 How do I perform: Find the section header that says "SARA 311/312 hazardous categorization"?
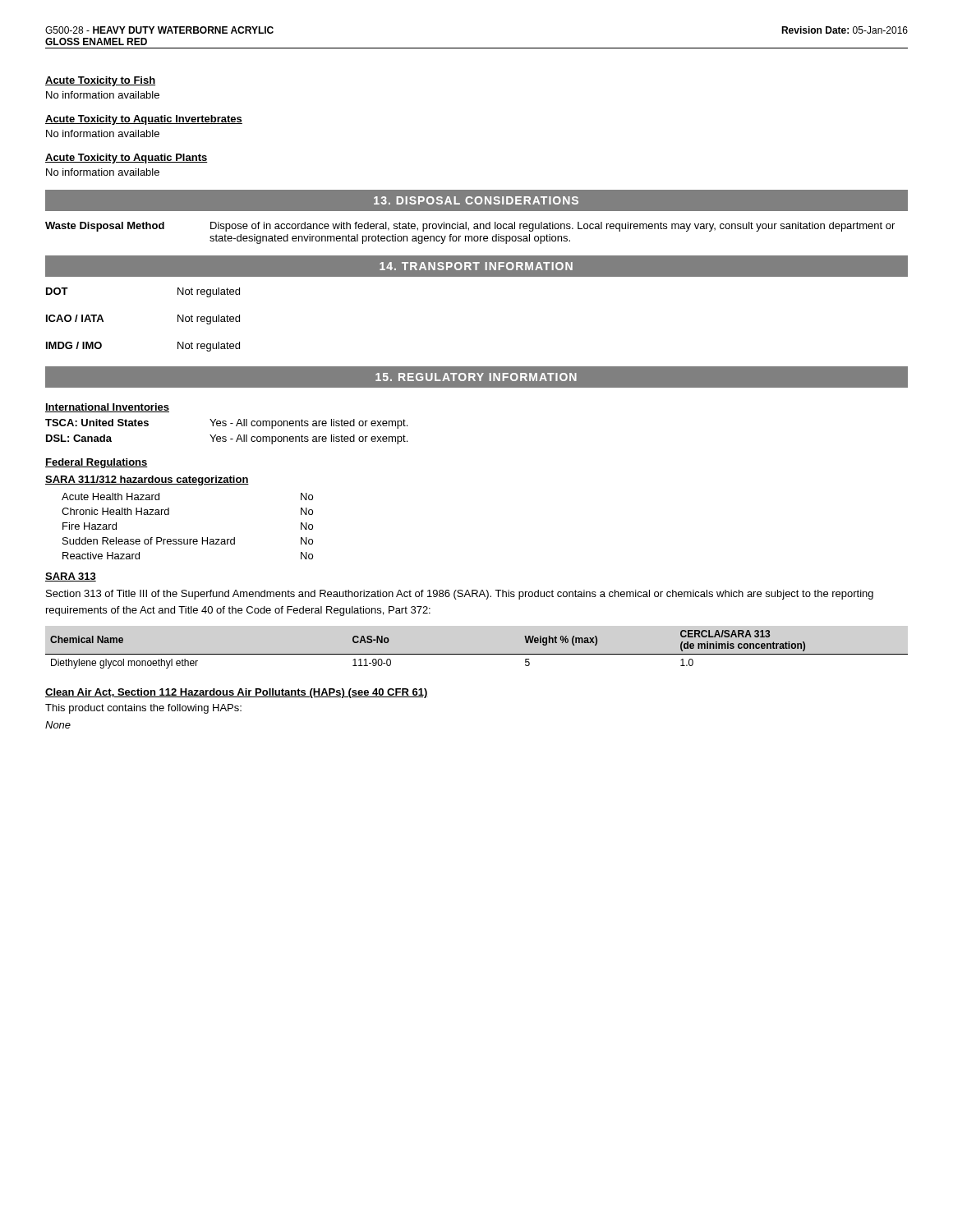click(147, 479)
